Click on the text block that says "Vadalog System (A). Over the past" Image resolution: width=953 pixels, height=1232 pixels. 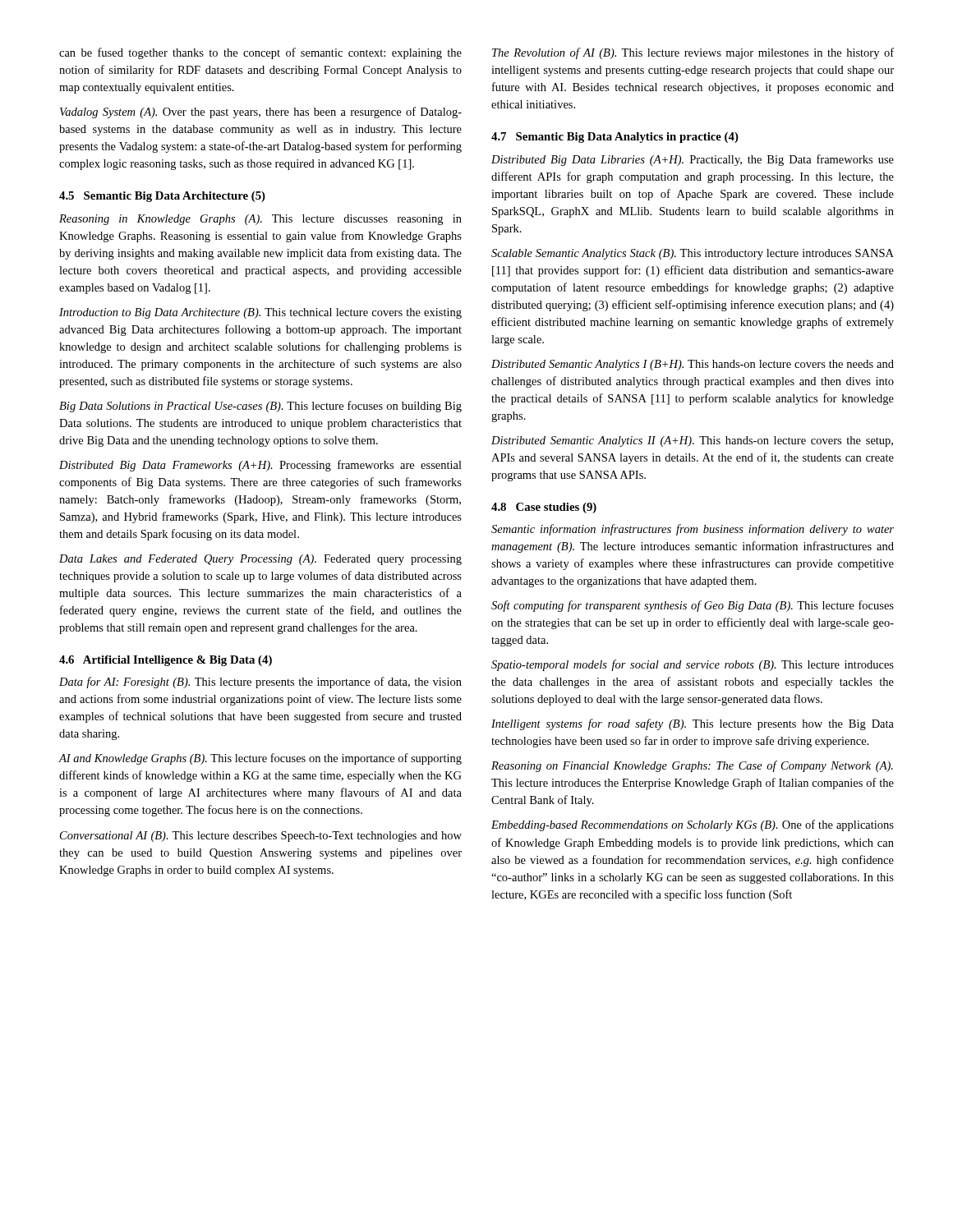(260, 138)
